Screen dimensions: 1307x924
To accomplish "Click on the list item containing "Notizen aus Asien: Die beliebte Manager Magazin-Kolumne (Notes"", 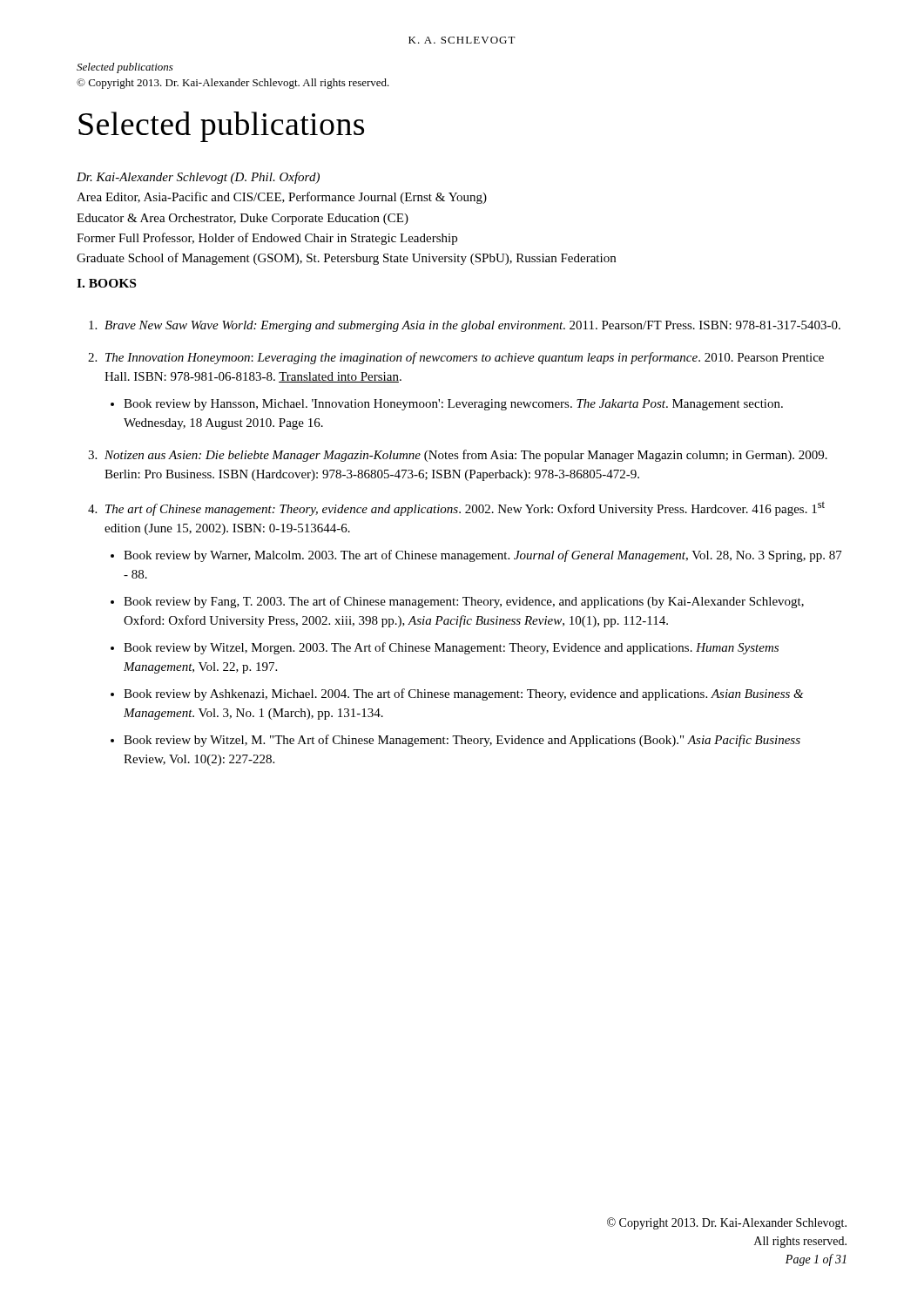I will 466,464.
